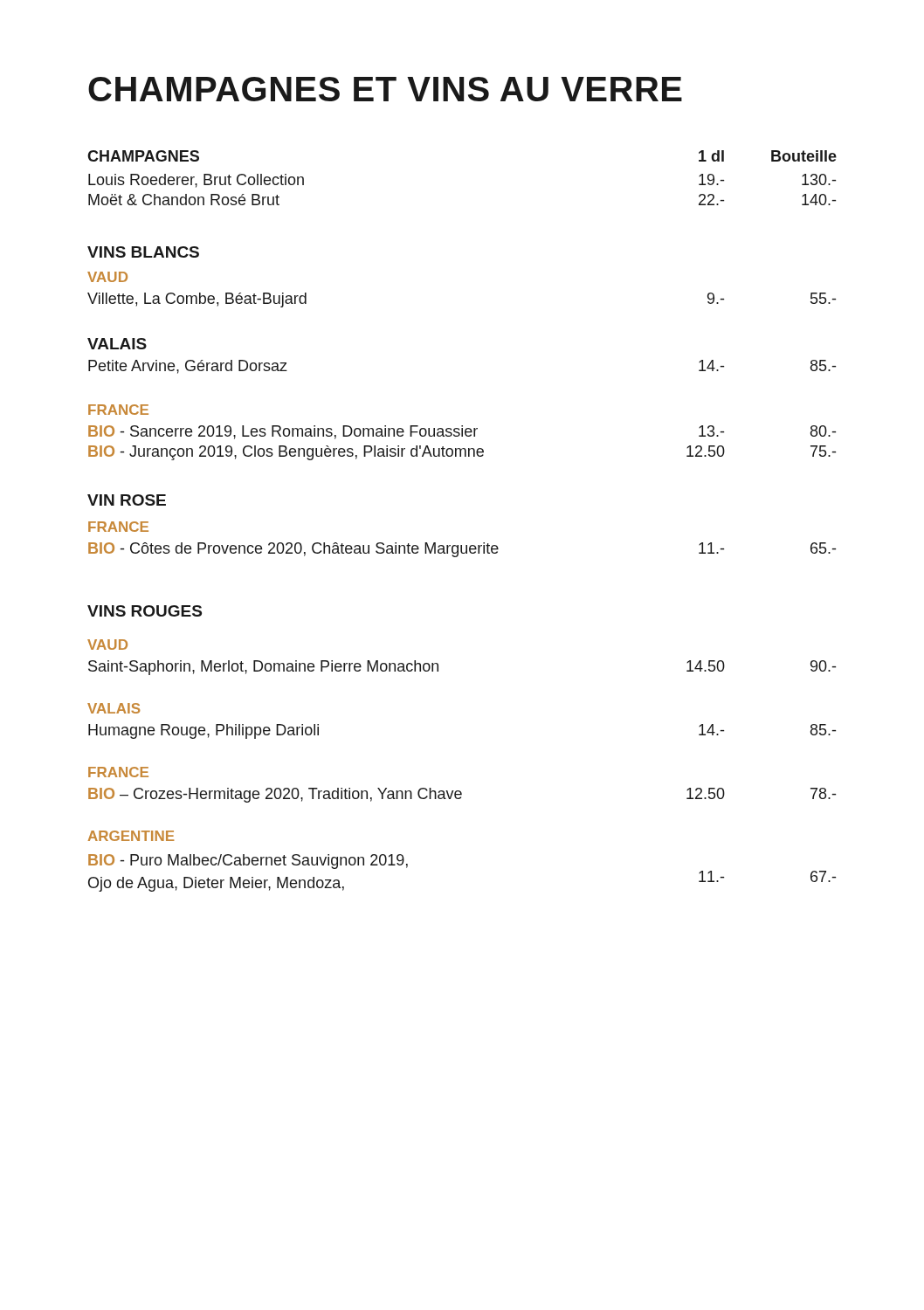Locate the table with the text "BIO - Côtes"

click(x=462, y=549)
